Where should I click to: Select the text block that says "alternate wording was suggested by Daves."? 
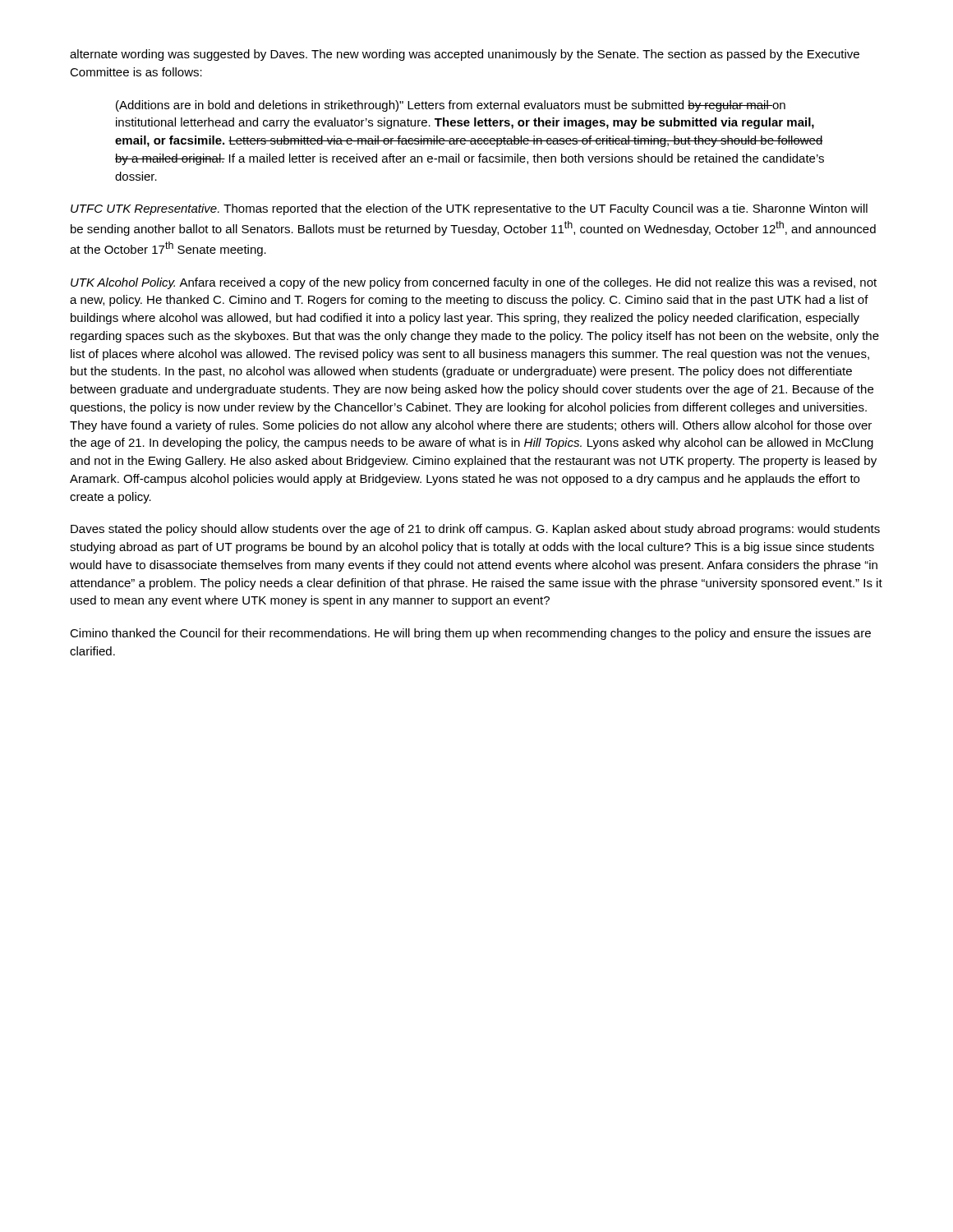point(465,63)
